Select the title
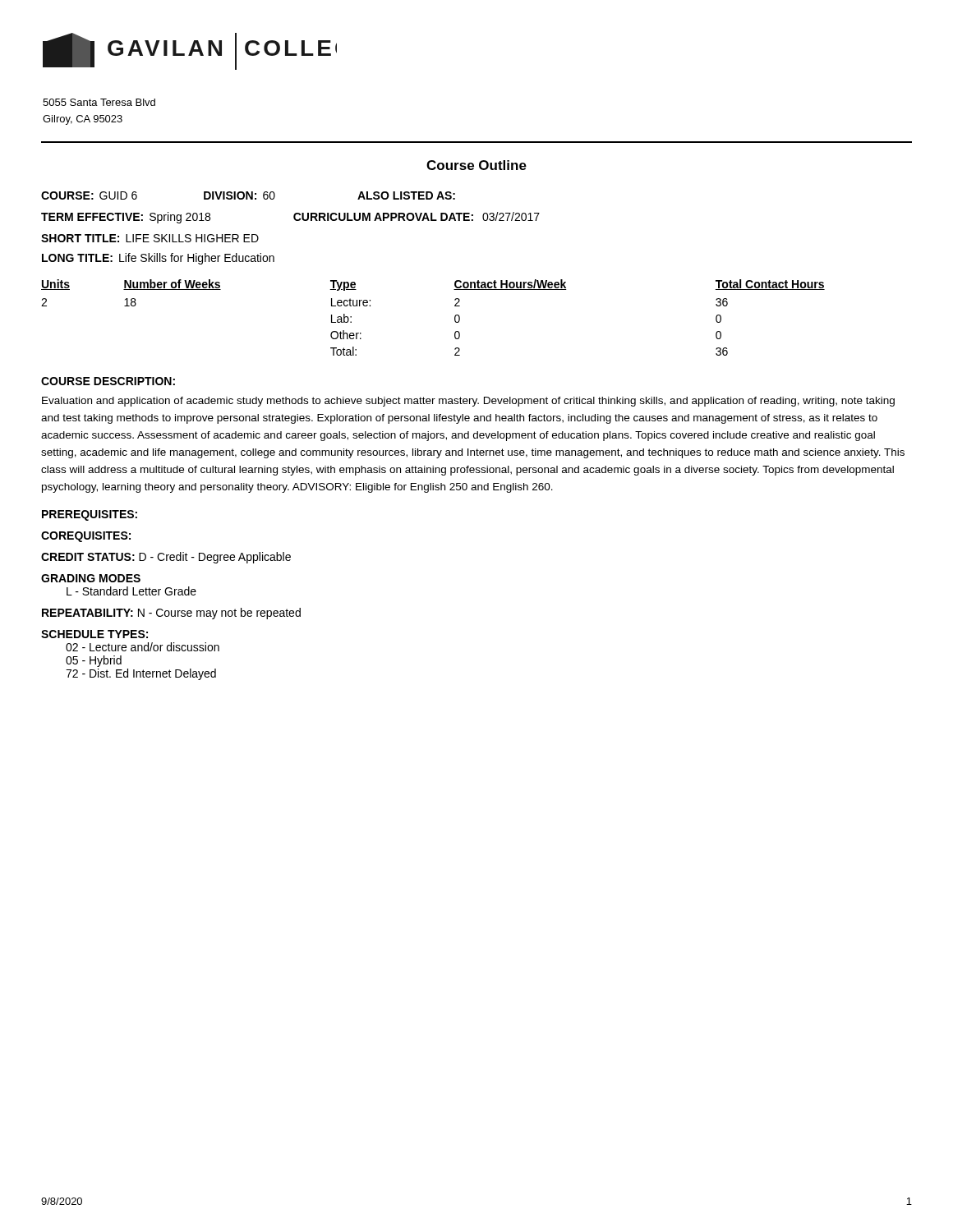This screenshot has height=1232, width=953. click(x=476, y=166)
